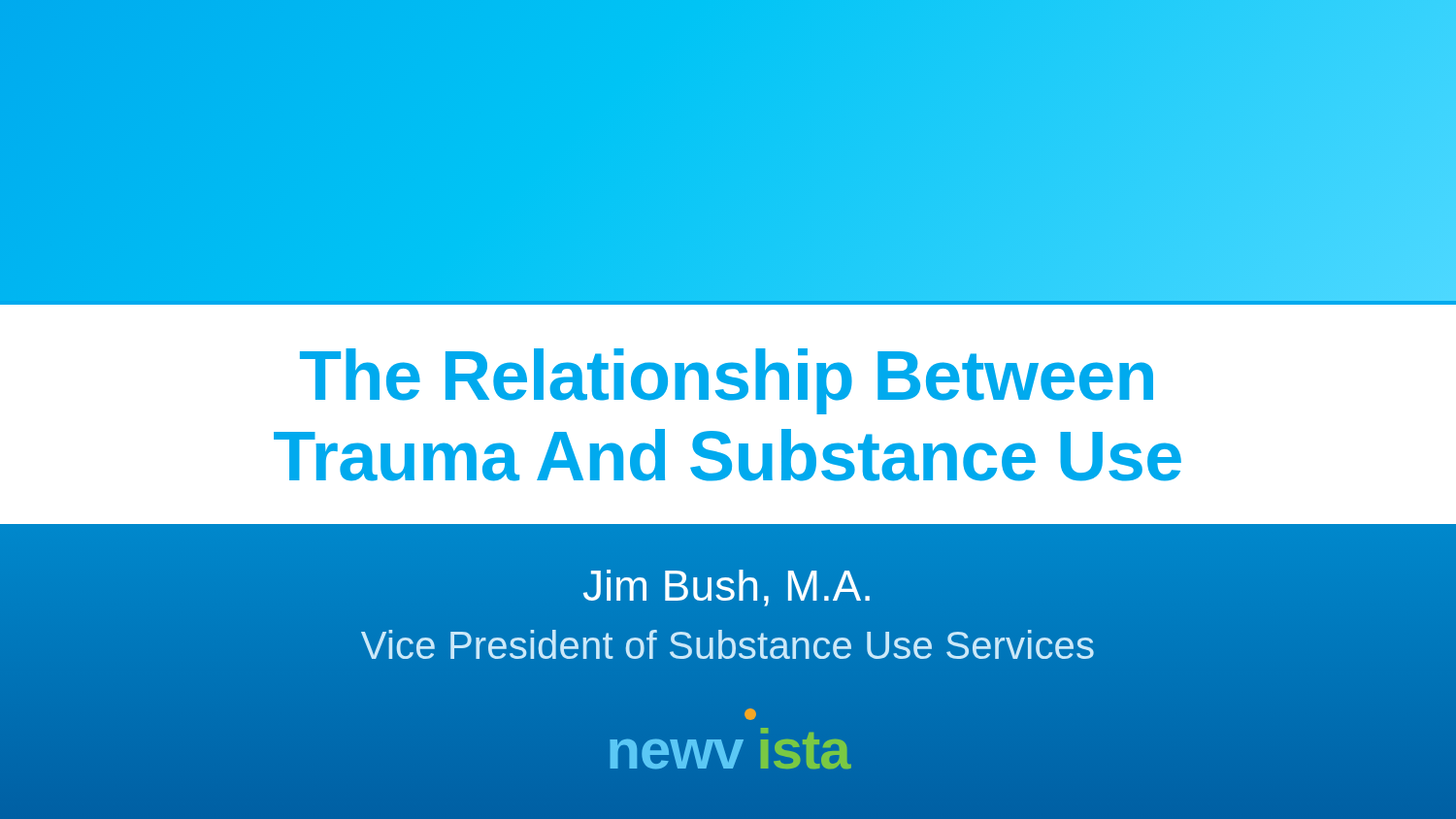The width and height of the screenshot is (1456, 819).
Task: Where is the passage that starts "Vice President of Substance"?
Action: (x=728, y=645)
